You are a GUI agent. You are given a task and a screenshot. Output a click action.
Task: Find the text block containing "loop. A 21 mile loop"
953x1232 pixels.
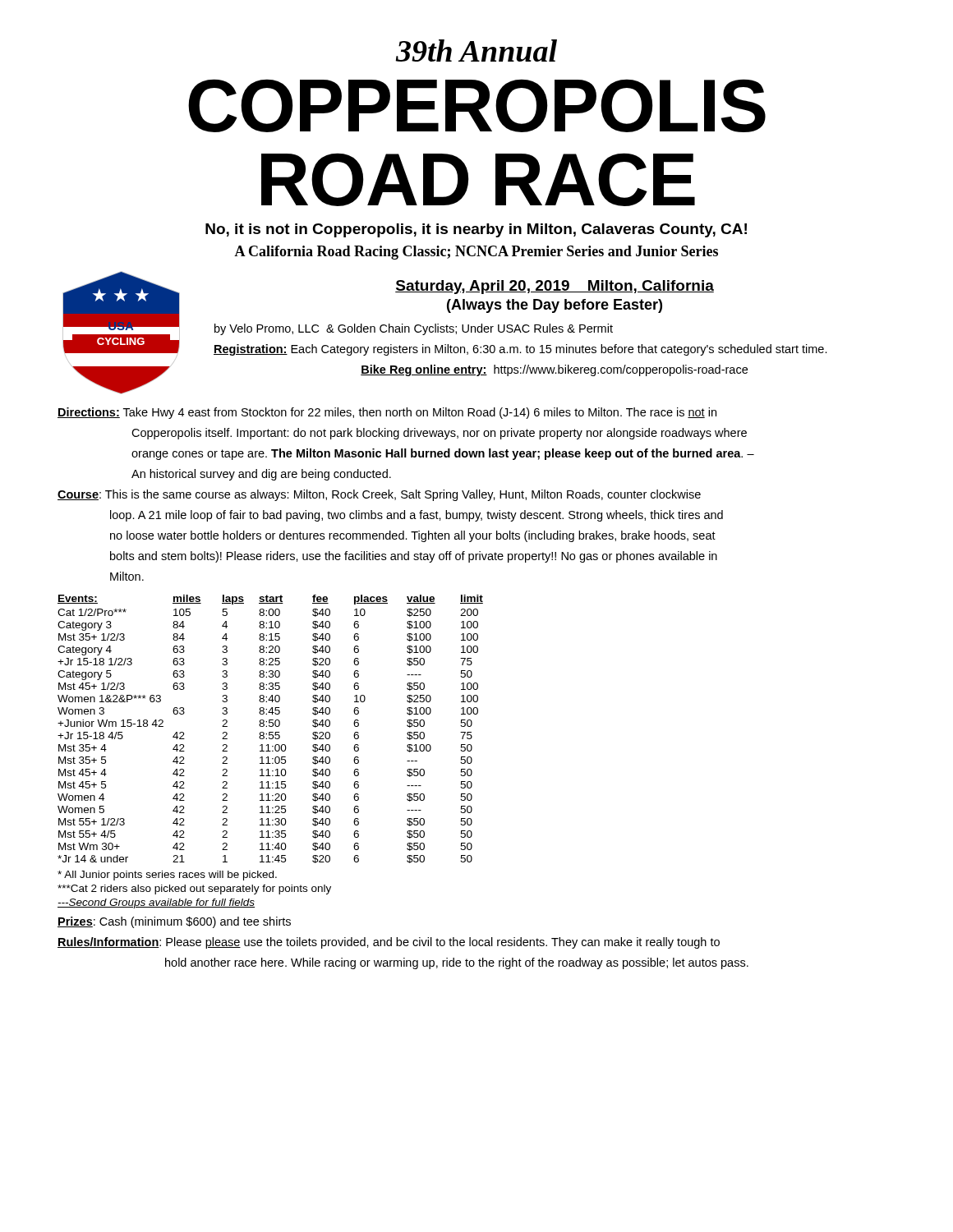coord(416,515)
